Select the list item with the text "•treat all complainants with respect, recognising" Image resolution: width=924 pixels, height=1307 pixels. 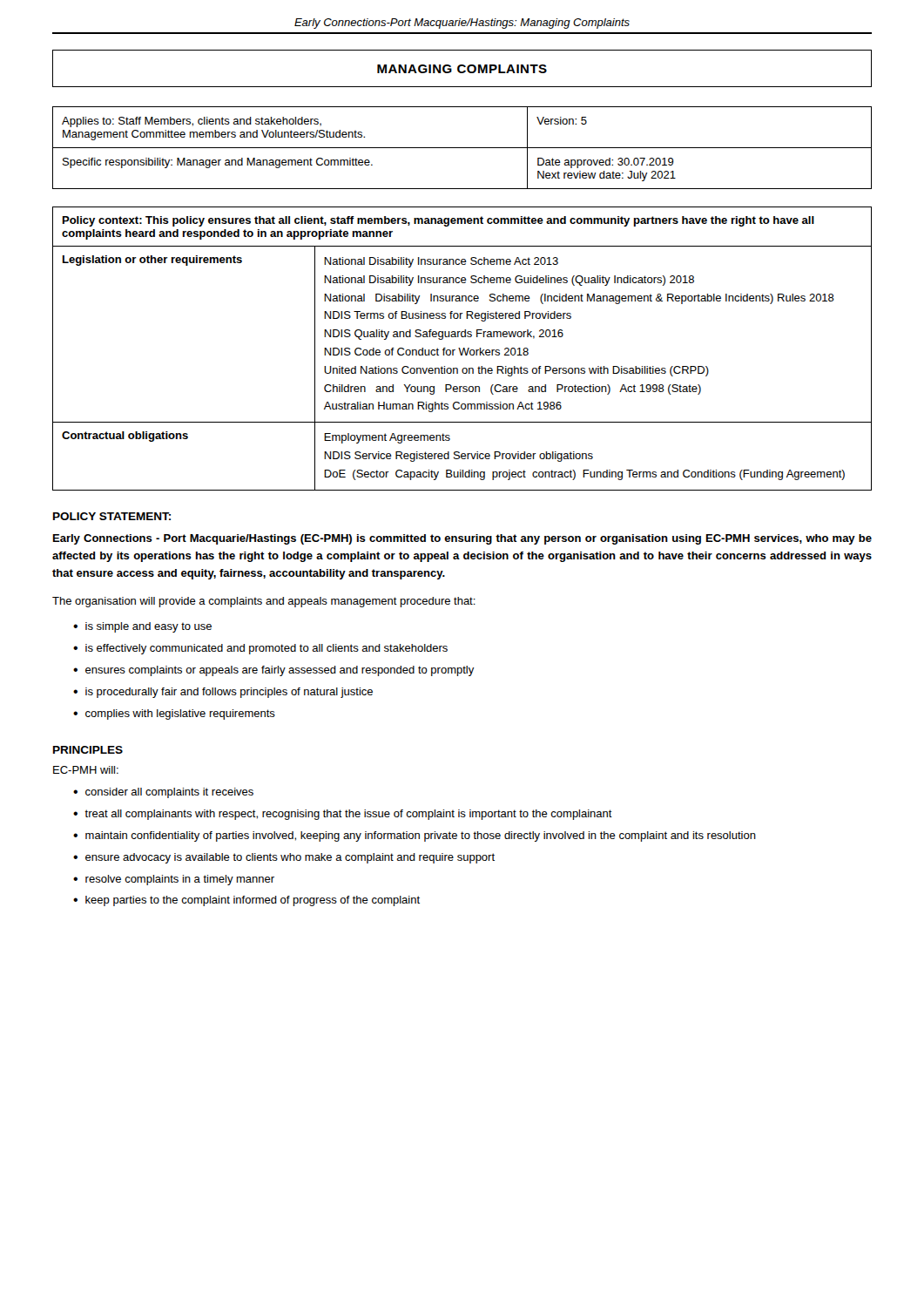click(342, 814)
